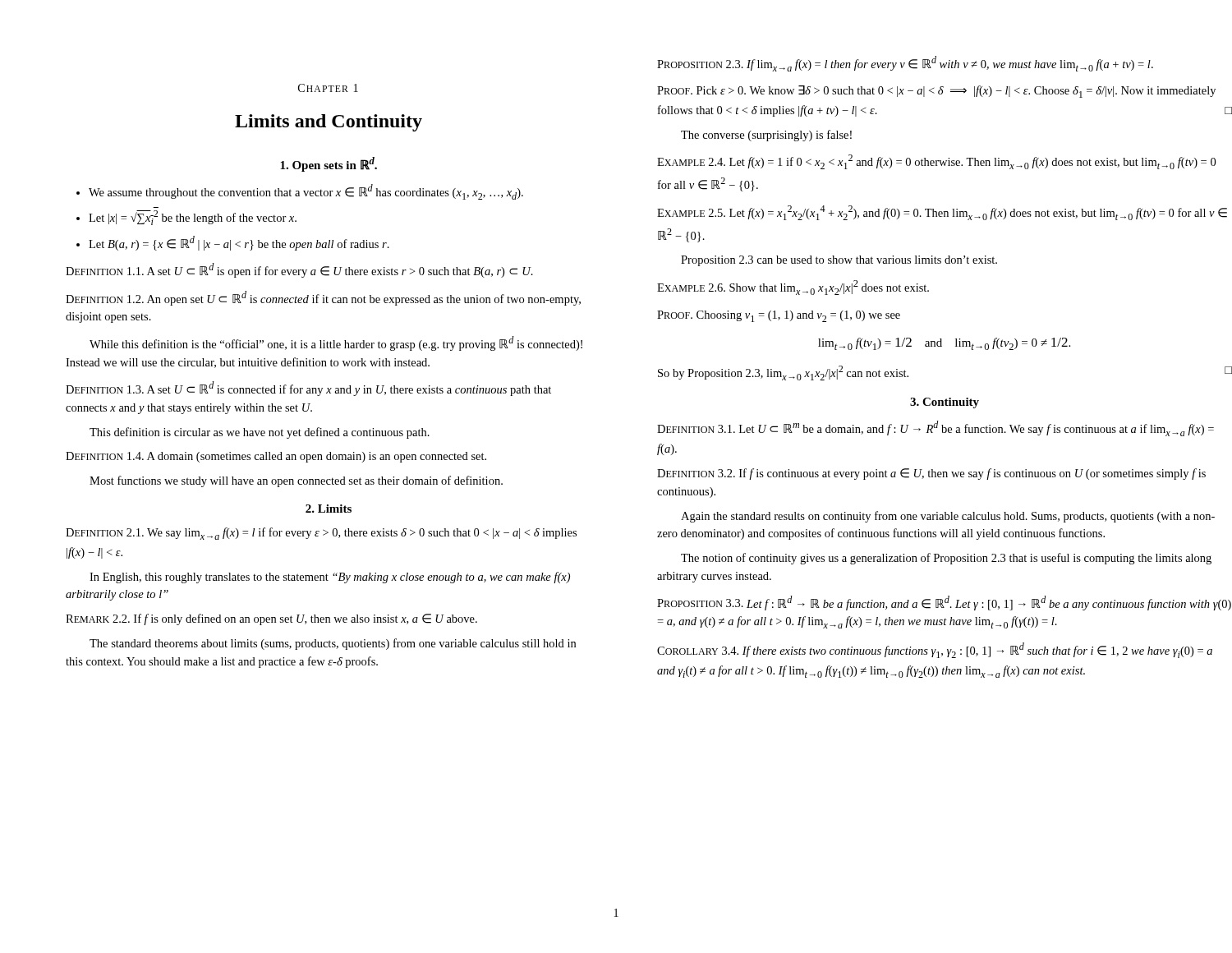Locate the text block with the text "DEFINITION 2.1. We say limx→a f(x)"

(x=321, y=542)
